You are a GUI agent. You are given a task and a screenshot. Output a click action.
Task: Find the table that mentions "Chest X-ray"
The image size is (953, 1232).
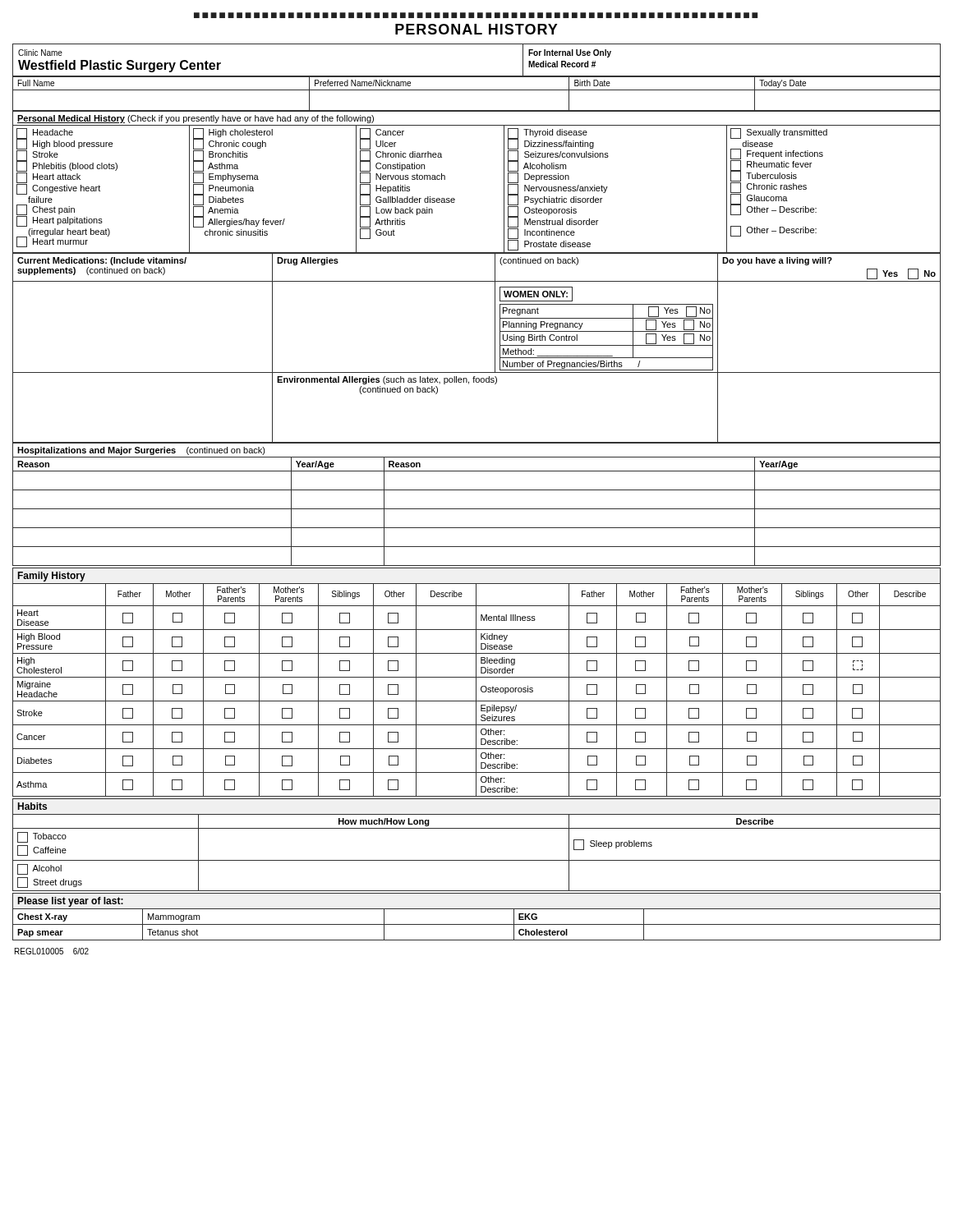[x=476, y=917]
